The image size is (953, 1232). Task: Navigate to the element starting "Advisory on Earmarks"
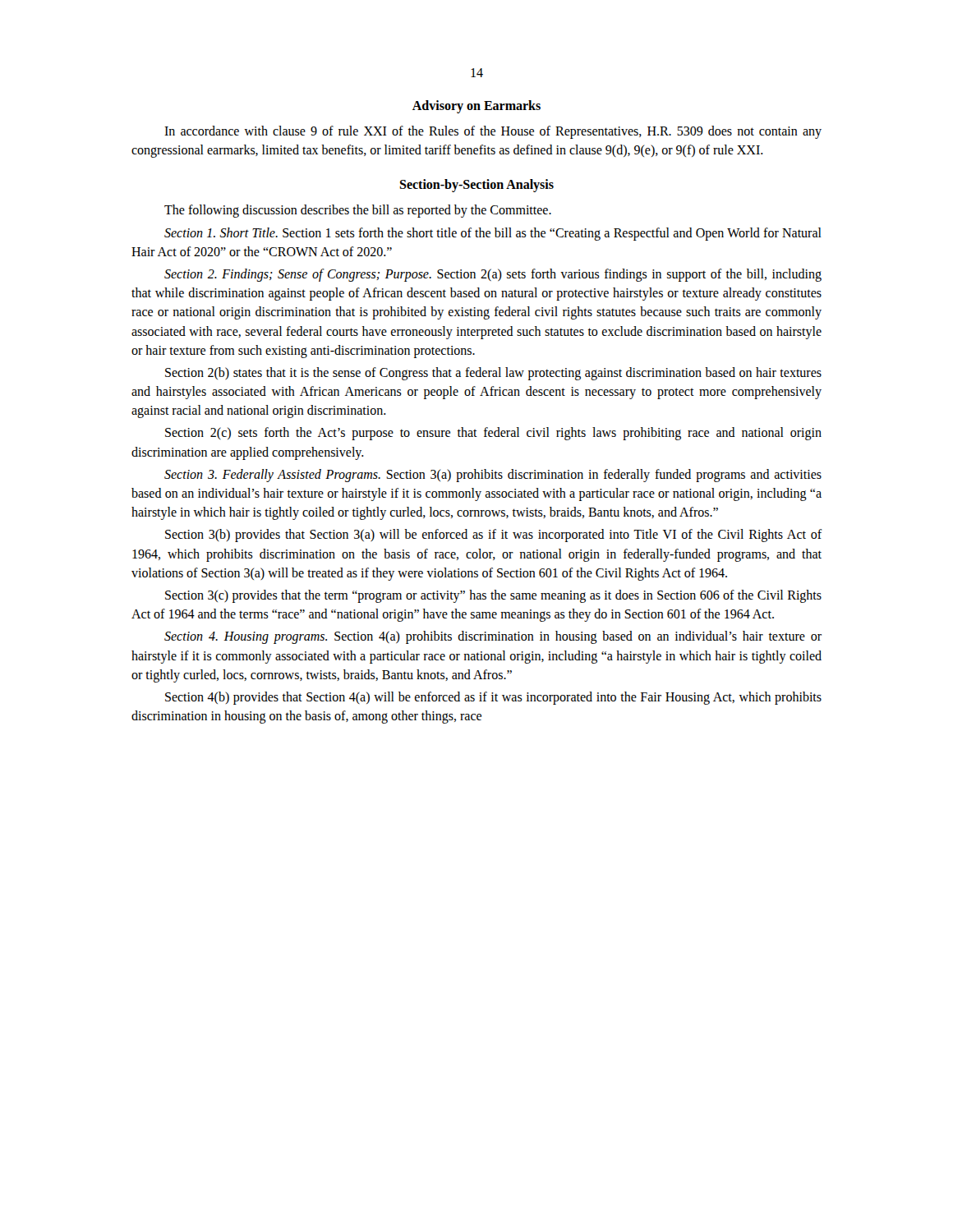pyautogui.click(x=476, y=106)
